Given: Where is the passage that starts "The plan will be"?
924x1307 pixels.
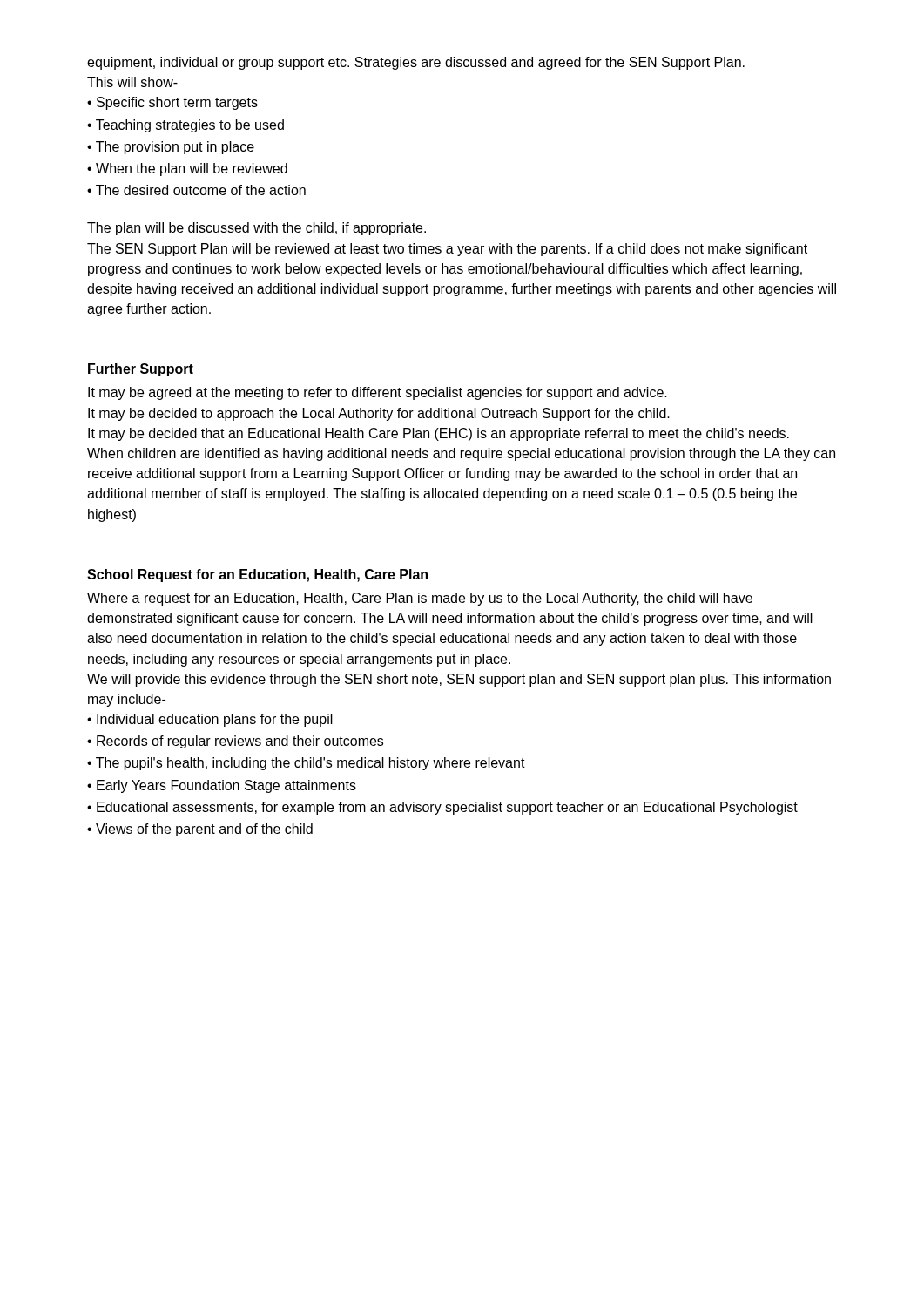Looking at the screenshot, I should click(x=257, y=228).
